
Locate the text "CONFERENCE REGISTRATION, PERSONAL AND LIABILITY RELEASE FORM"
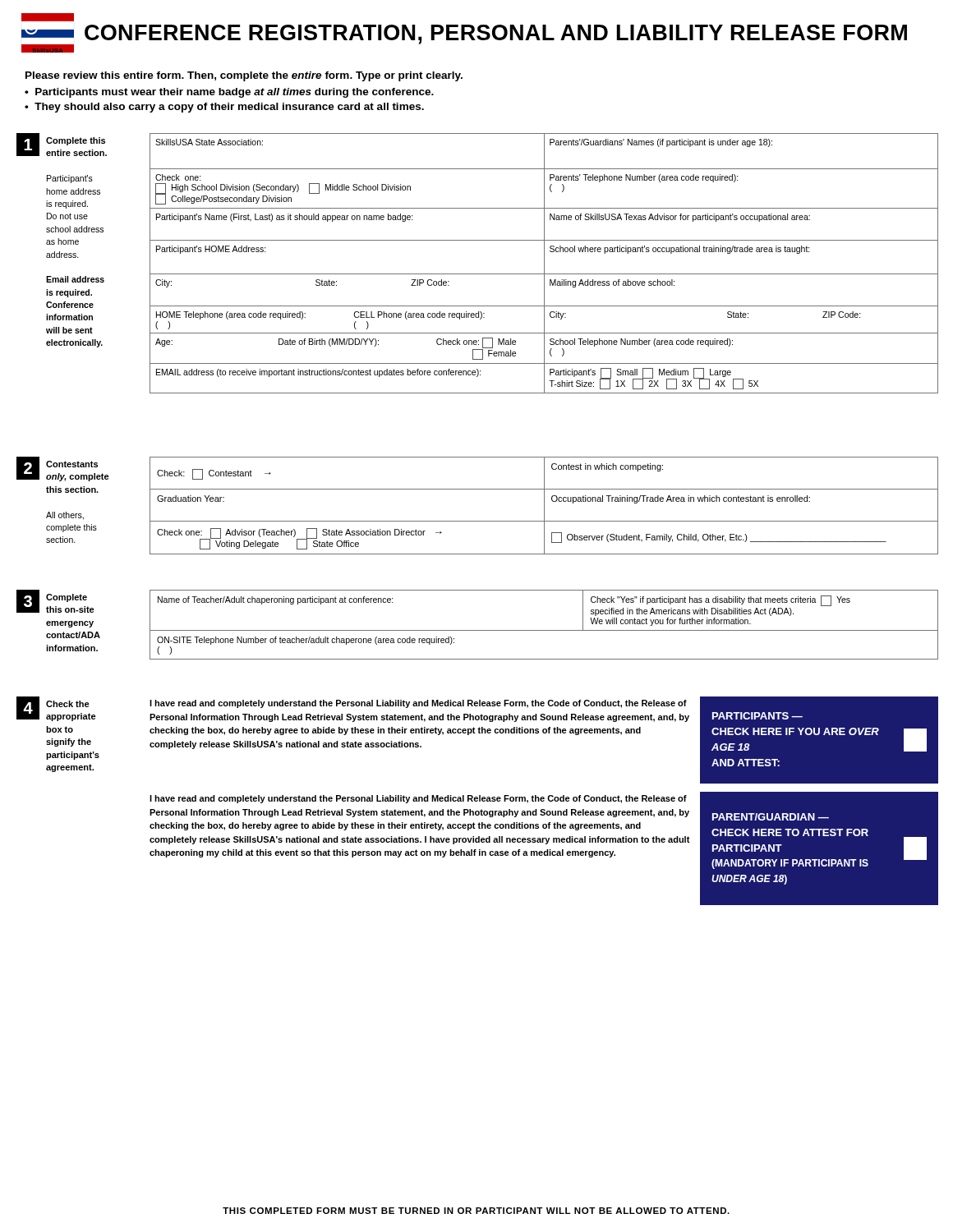(496, 32)
